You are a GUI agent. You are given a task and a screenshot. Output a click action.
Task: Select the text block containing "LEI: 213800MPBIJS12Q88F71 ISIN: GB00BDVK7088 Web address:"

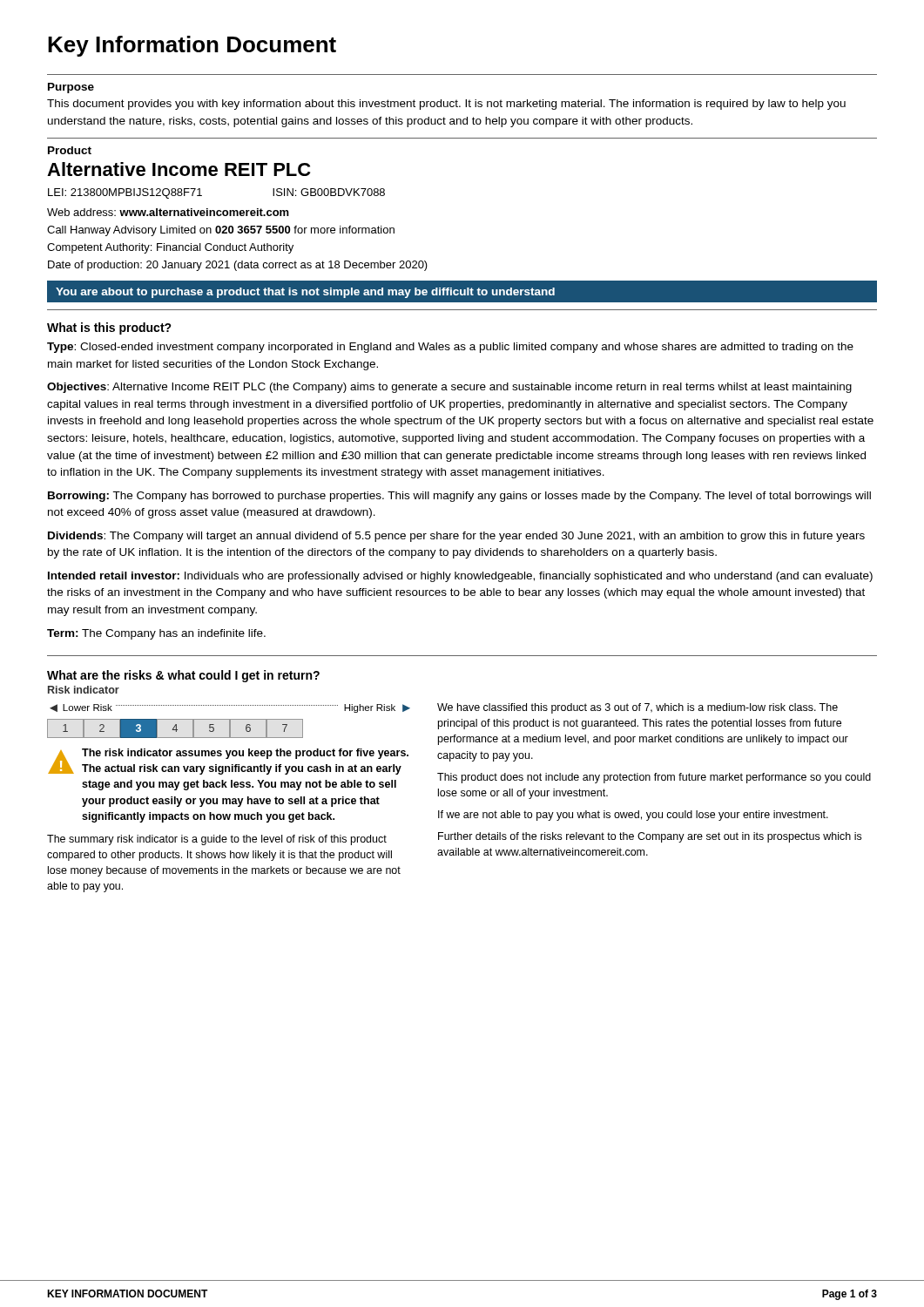click(x=237, y=230)
